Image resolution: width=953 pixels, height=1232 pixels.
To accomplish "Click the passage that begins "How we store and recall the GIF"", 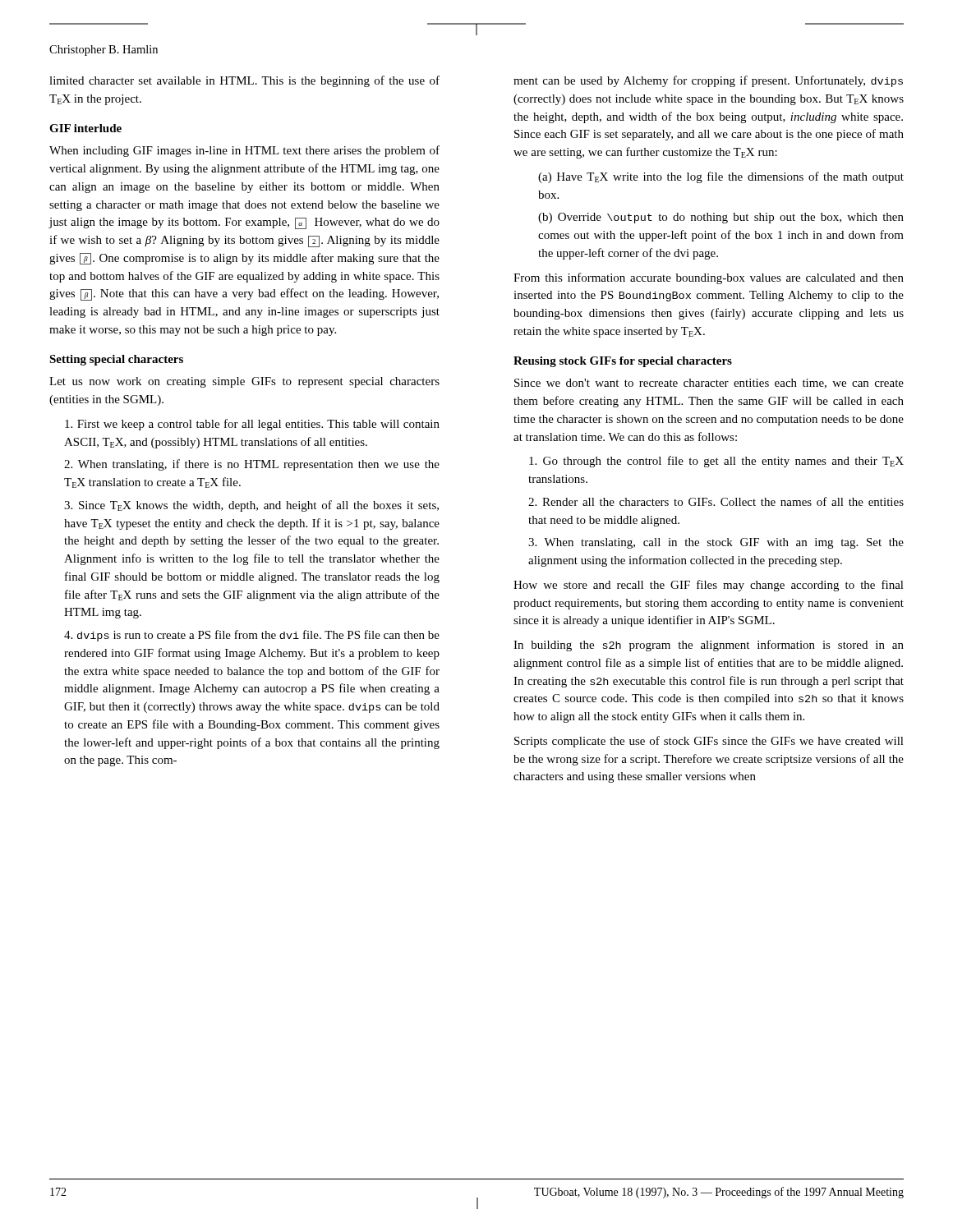I will (709, 602).
